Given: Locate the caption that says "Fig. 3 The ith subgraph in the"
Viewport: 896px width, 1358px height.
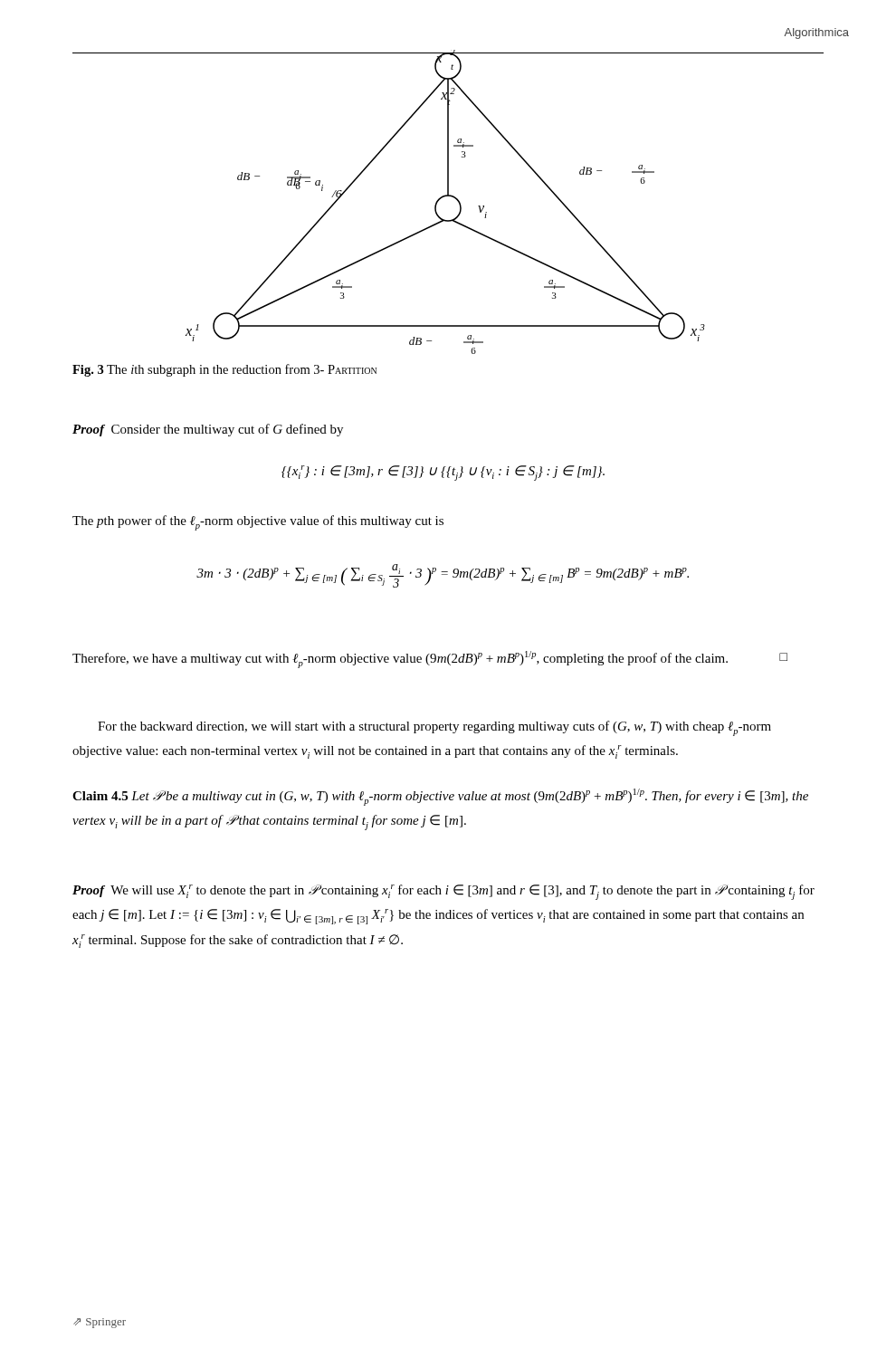Looking at the screenshot, I should (x=225, y=369).
